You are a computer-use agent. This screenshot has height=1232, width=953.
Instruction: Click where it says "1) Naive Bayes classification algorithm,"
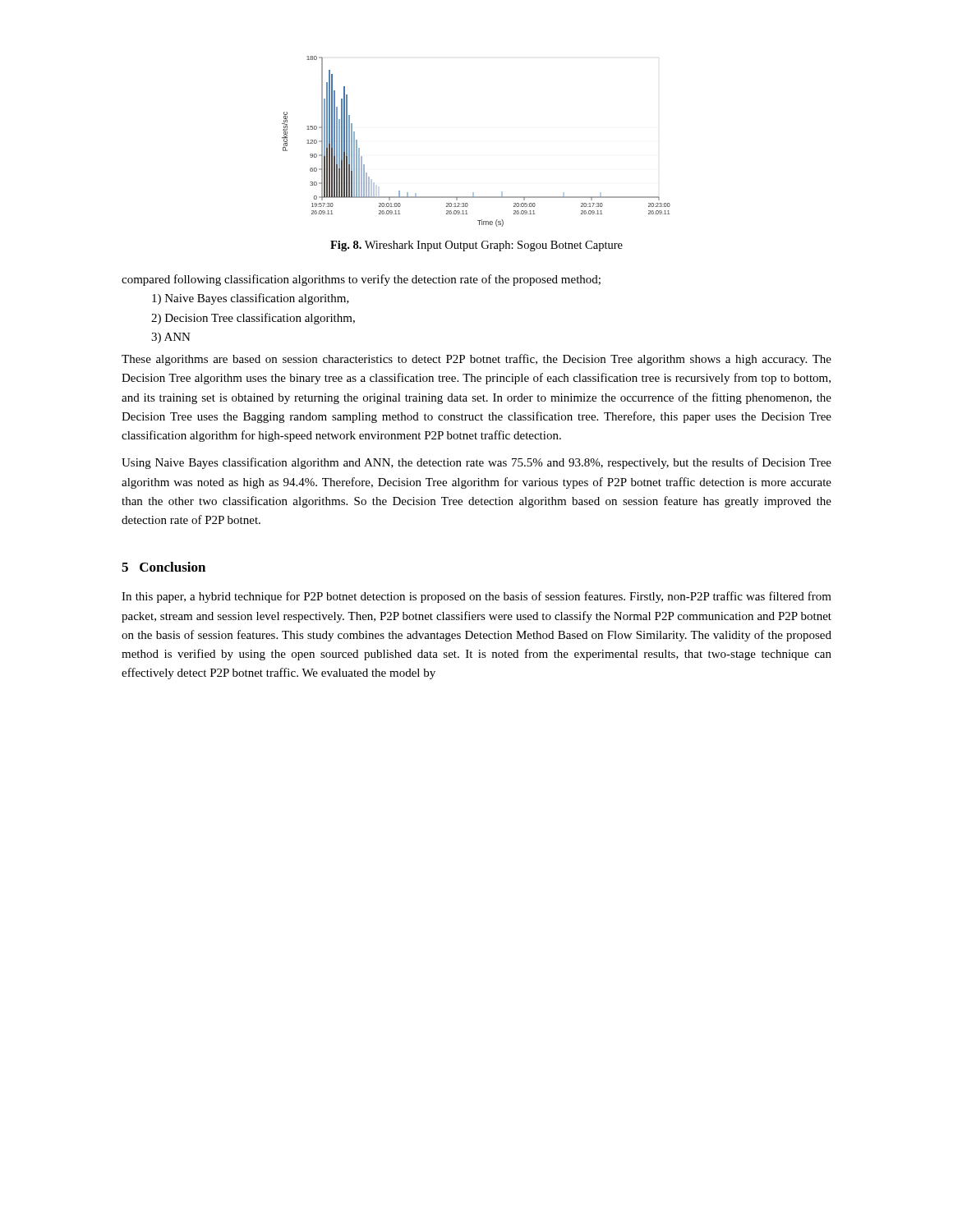pyautogui.click(x=250, y=298)
